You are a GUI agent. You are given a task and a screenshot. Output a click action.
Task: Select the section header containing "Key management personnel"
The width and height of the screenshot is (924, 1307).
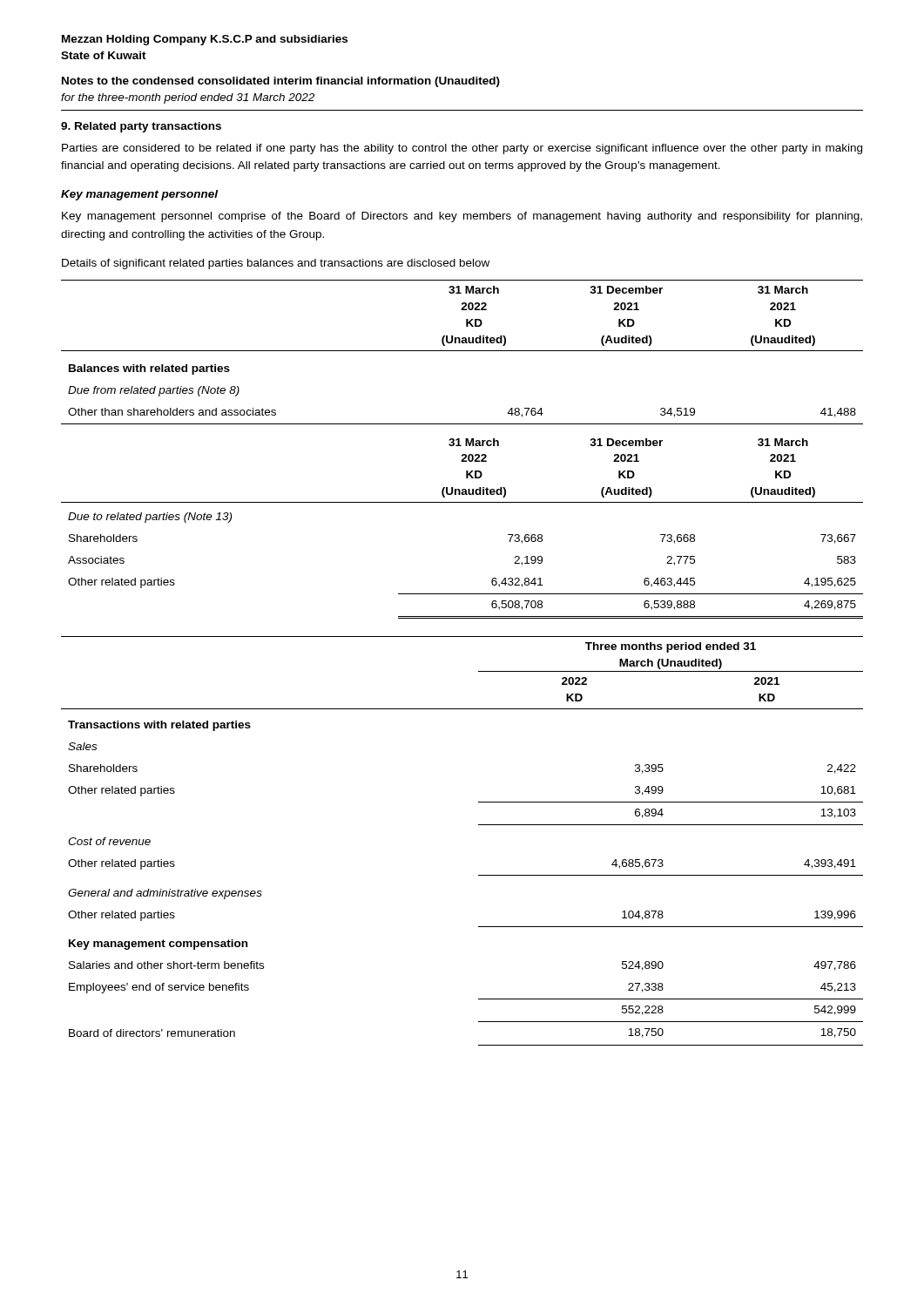pos(139,194)
